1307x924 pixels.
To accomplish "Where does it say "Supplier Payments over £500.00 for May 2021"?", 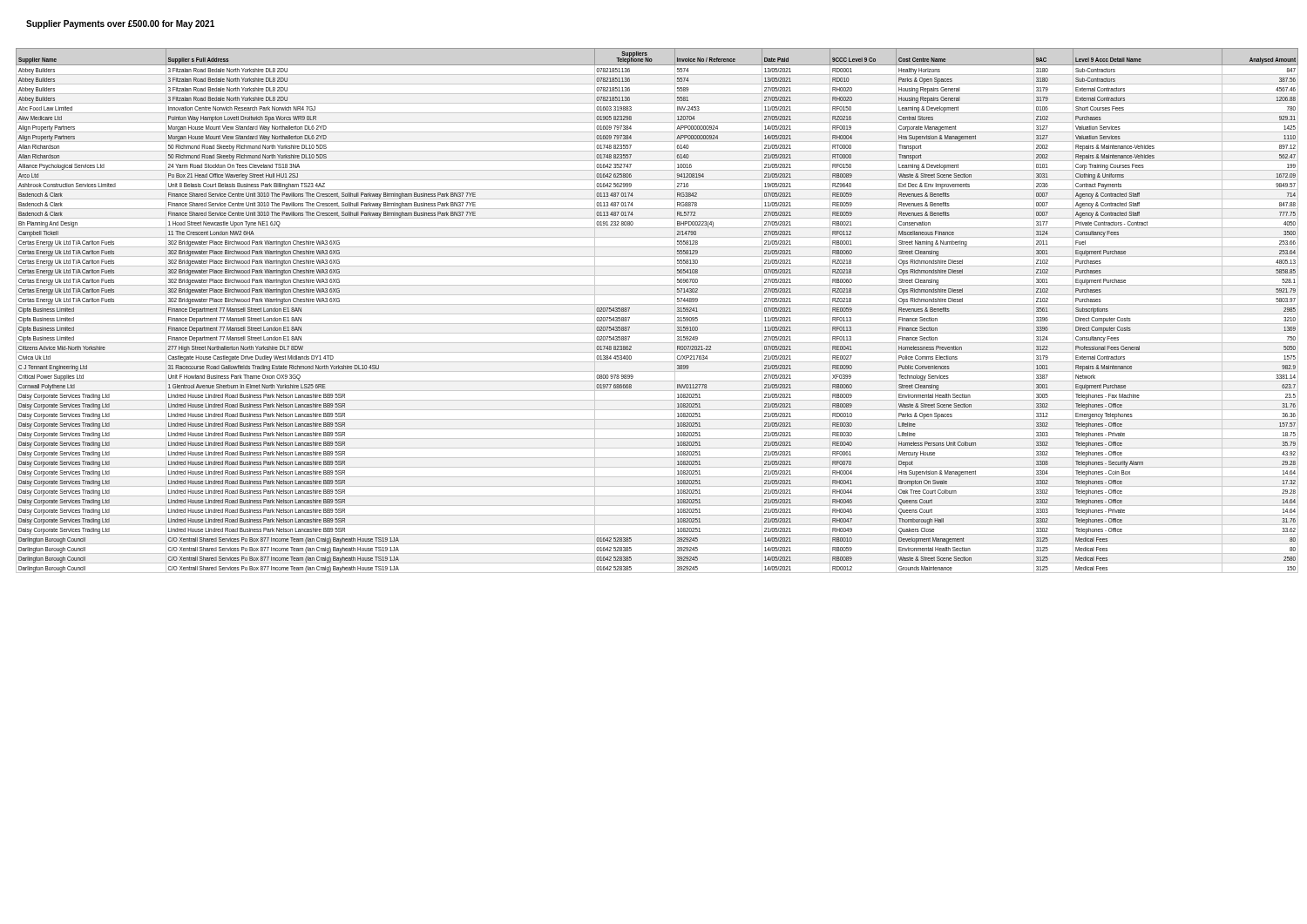I will click(120, 24).
